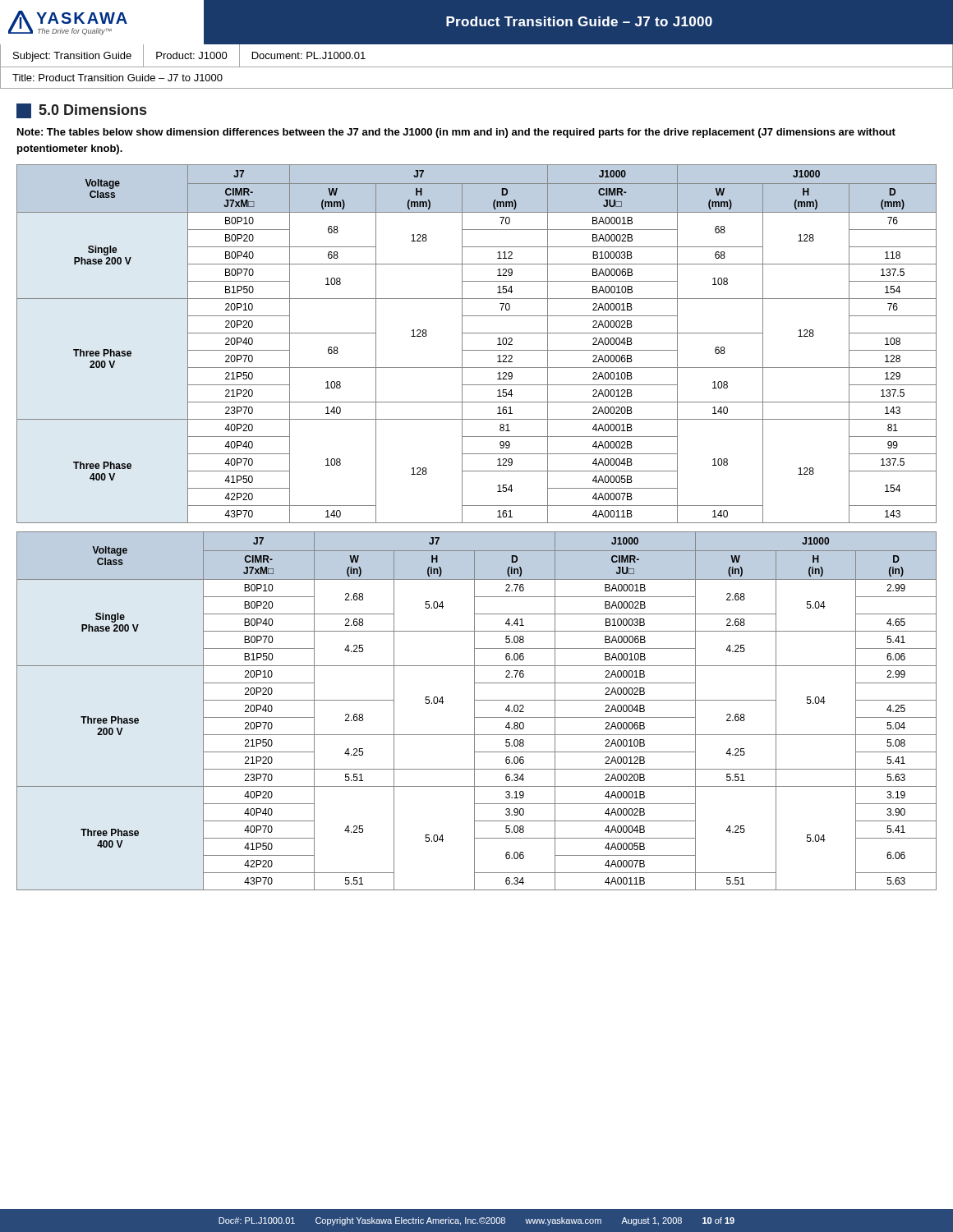The height and width of the screenshot is (1232, 953).
Task: Find the text starting "Document: PL.J1000.01"
Action: (308, 55)
